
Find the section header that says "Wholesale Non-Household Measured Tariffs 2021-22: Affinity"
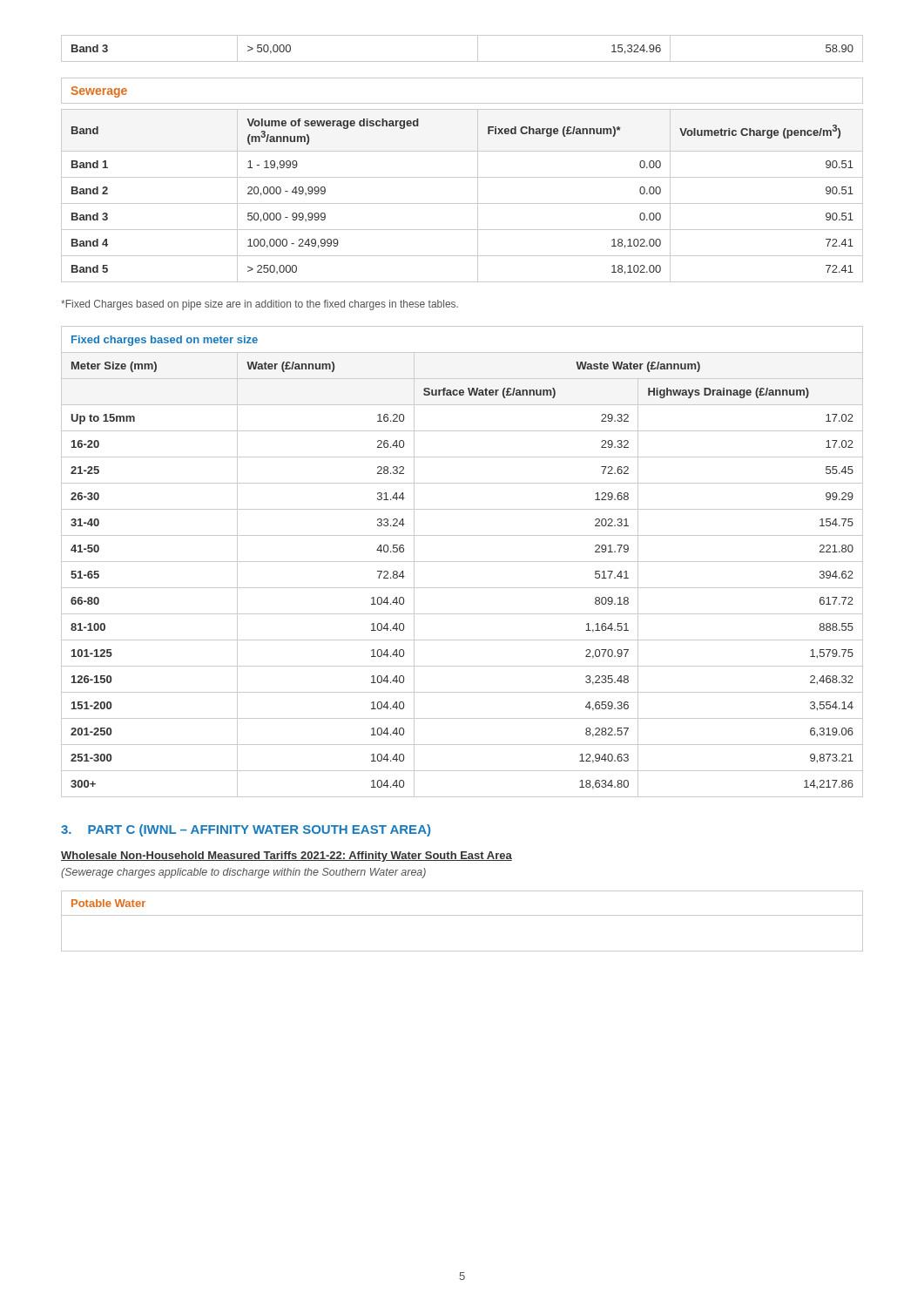click(286, 856)
